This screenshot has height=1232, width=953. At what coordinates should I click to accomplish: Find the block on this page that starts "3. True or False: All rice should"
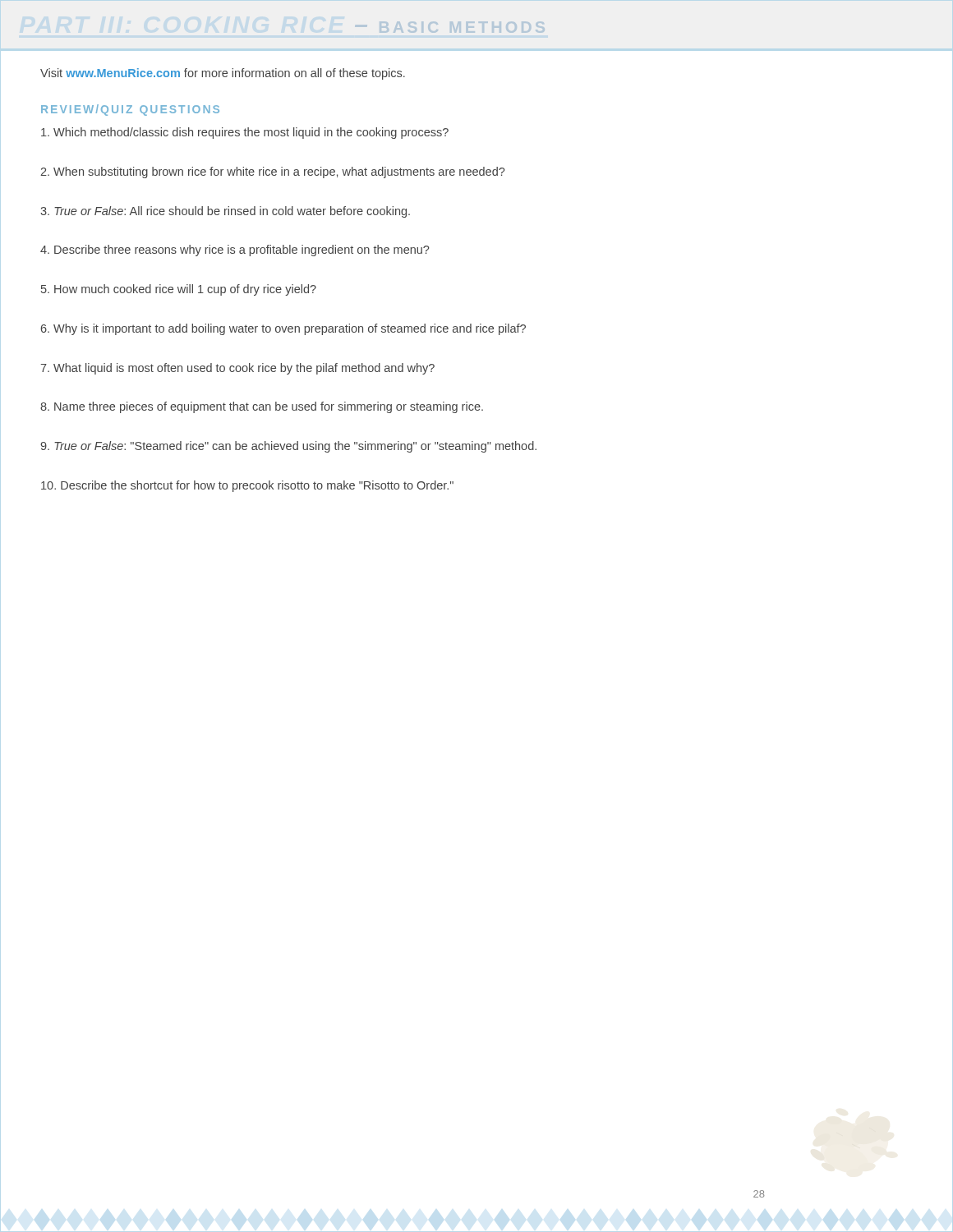point(226,211)
